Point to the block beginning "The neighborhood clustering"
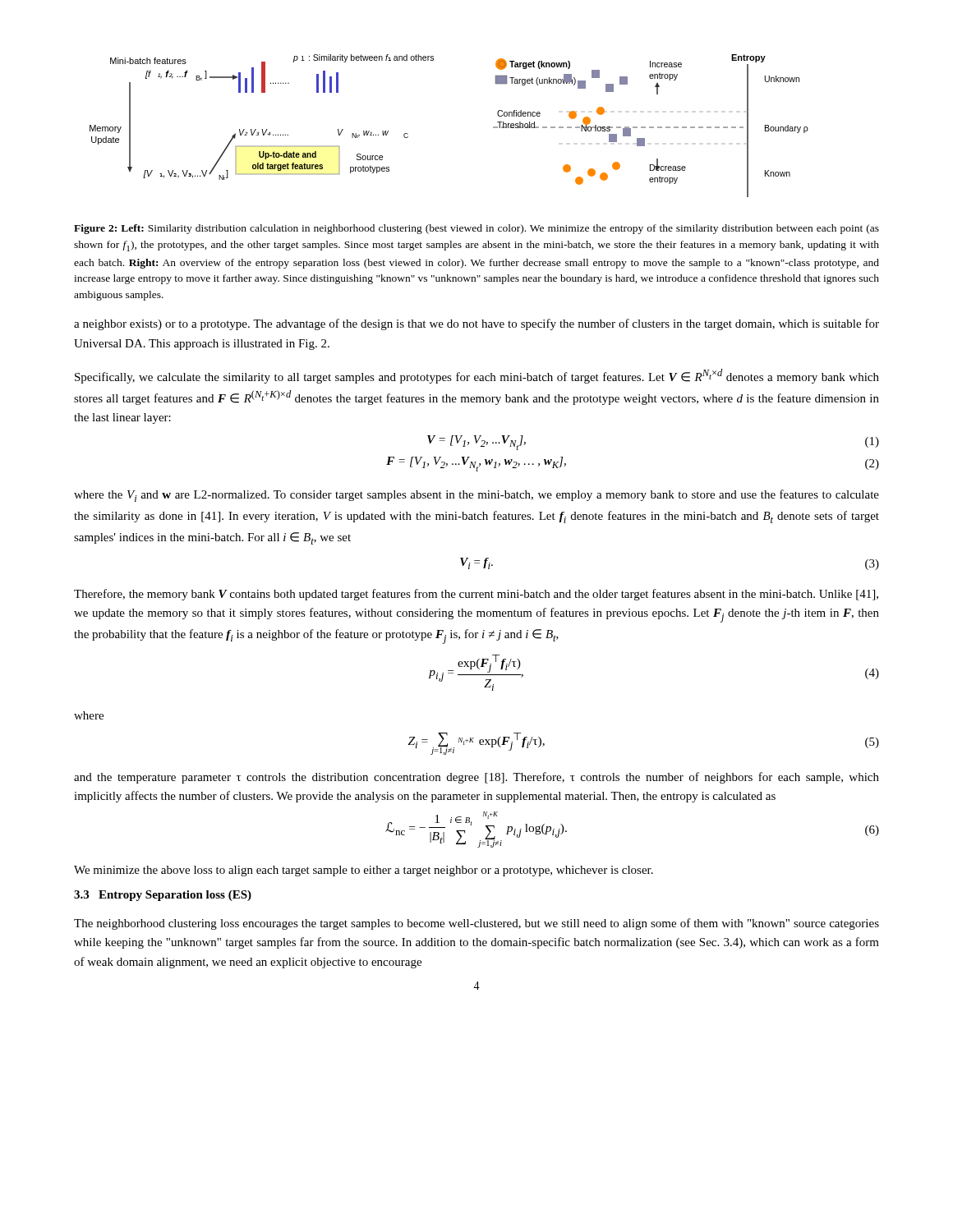This screenshot has height=1232, width=953. [x=476, y=943]
